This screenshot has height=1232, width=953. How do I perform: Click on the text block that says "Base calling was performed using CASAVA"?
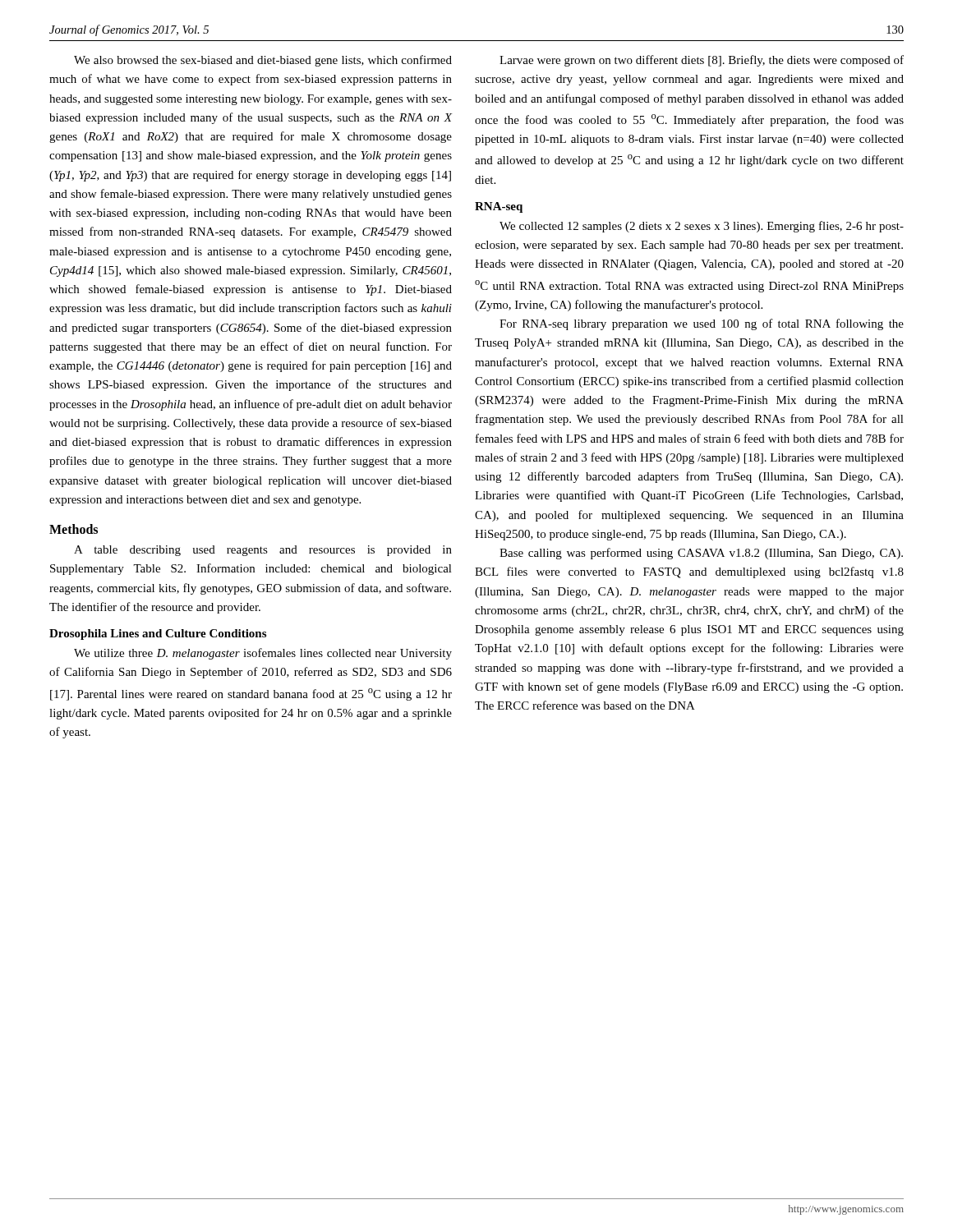point(689,630)
